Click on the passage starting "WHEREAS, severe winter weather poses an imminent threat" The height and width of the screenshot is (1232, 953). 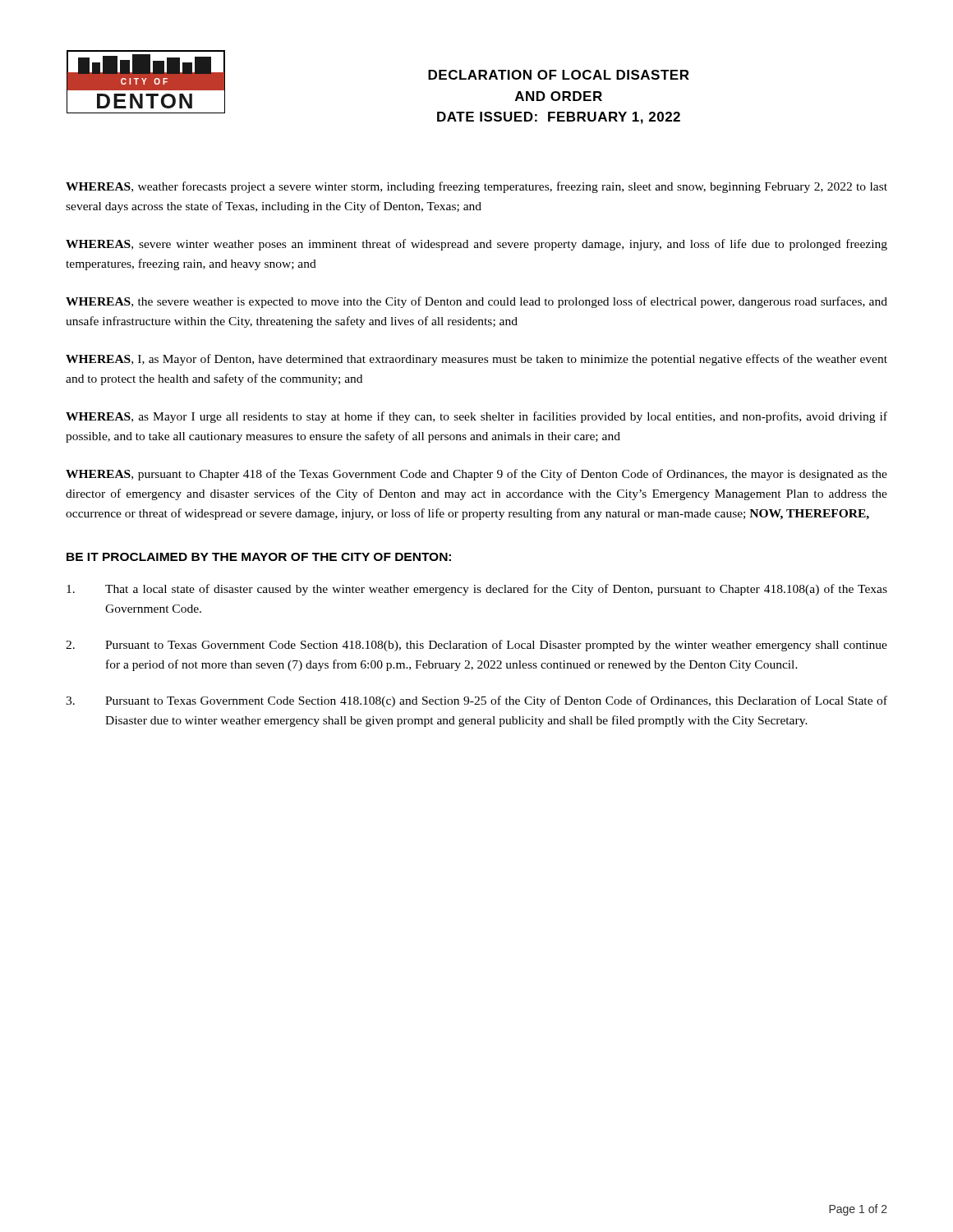pos(476,253)
